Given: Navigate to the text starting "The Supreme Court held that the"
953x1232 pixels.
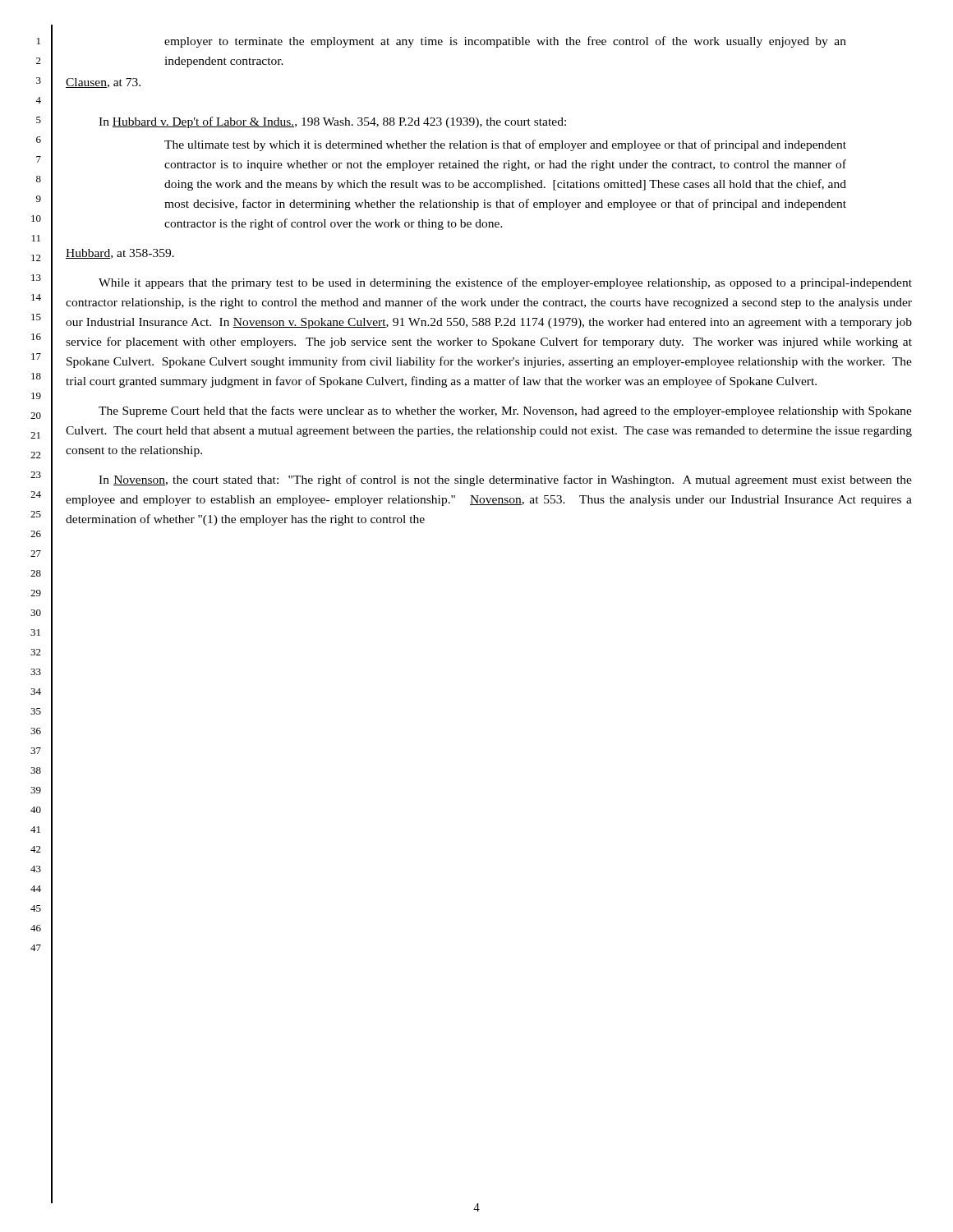Looking at the screenshot, I should tap(489, 431).
